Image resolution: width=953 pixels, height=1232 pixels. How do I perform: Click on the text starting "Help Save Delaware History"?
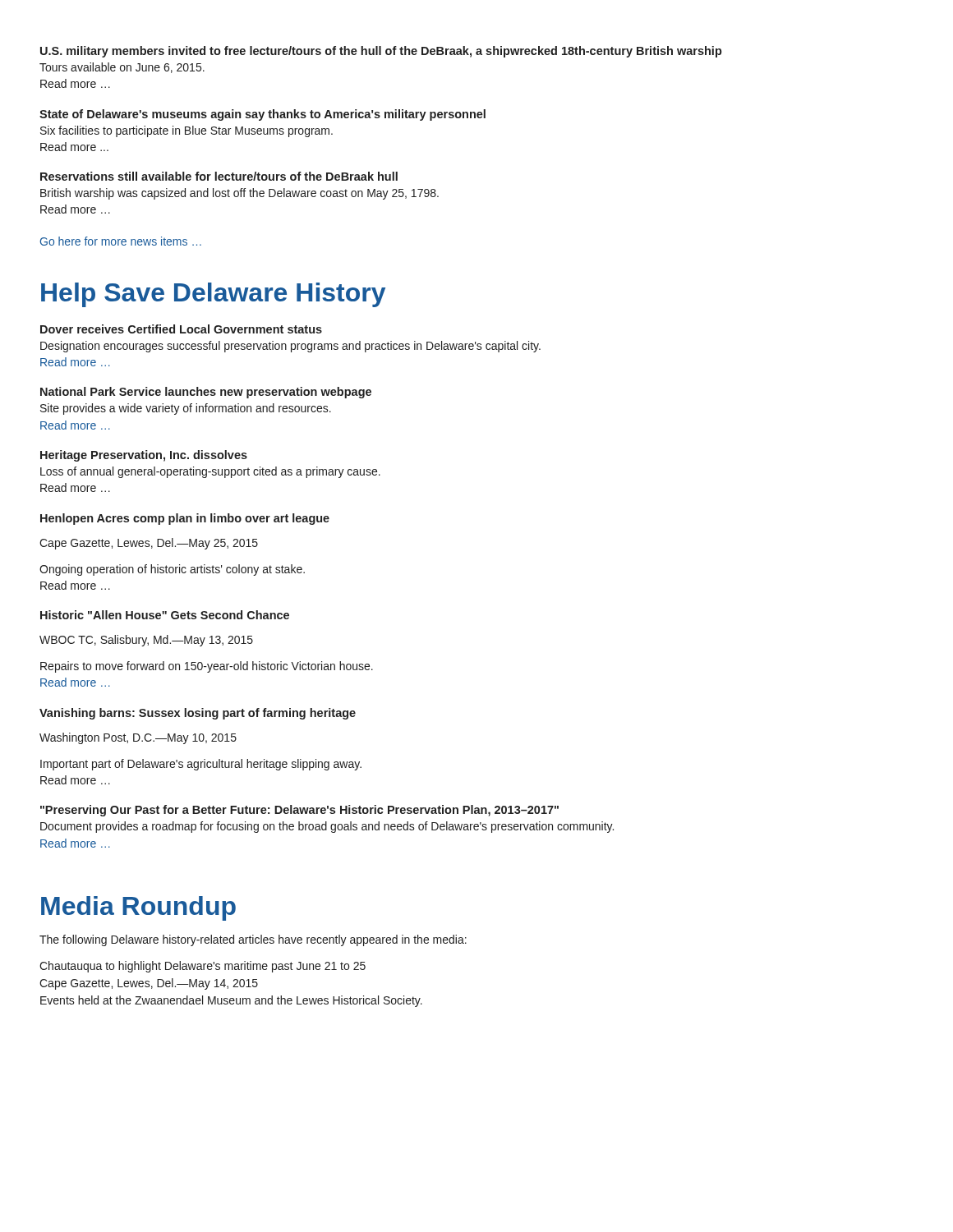tap(213, 295)
